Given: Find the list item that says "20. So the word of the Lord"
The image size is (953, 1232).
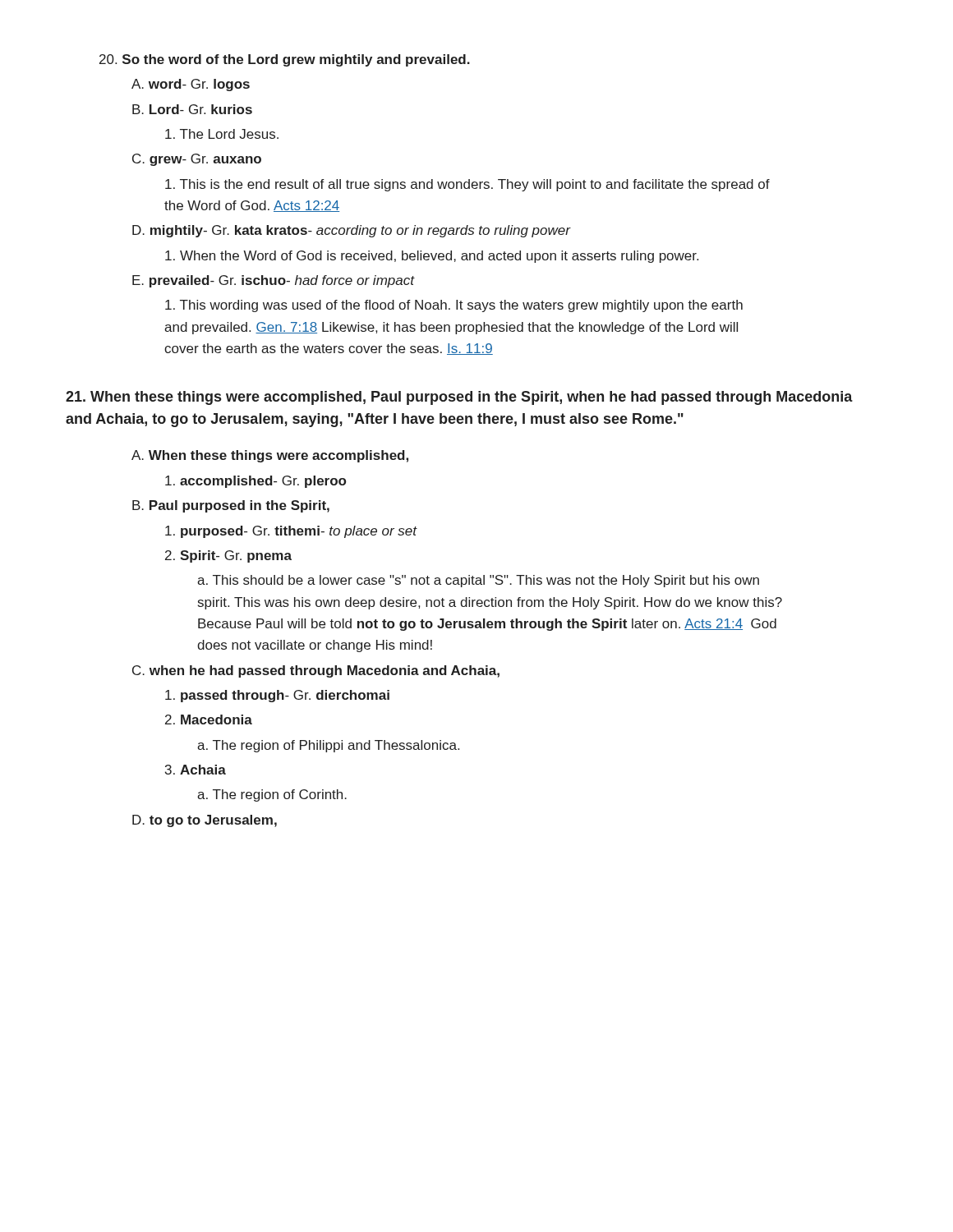Looking at the screenshot, I should (284, 60).
